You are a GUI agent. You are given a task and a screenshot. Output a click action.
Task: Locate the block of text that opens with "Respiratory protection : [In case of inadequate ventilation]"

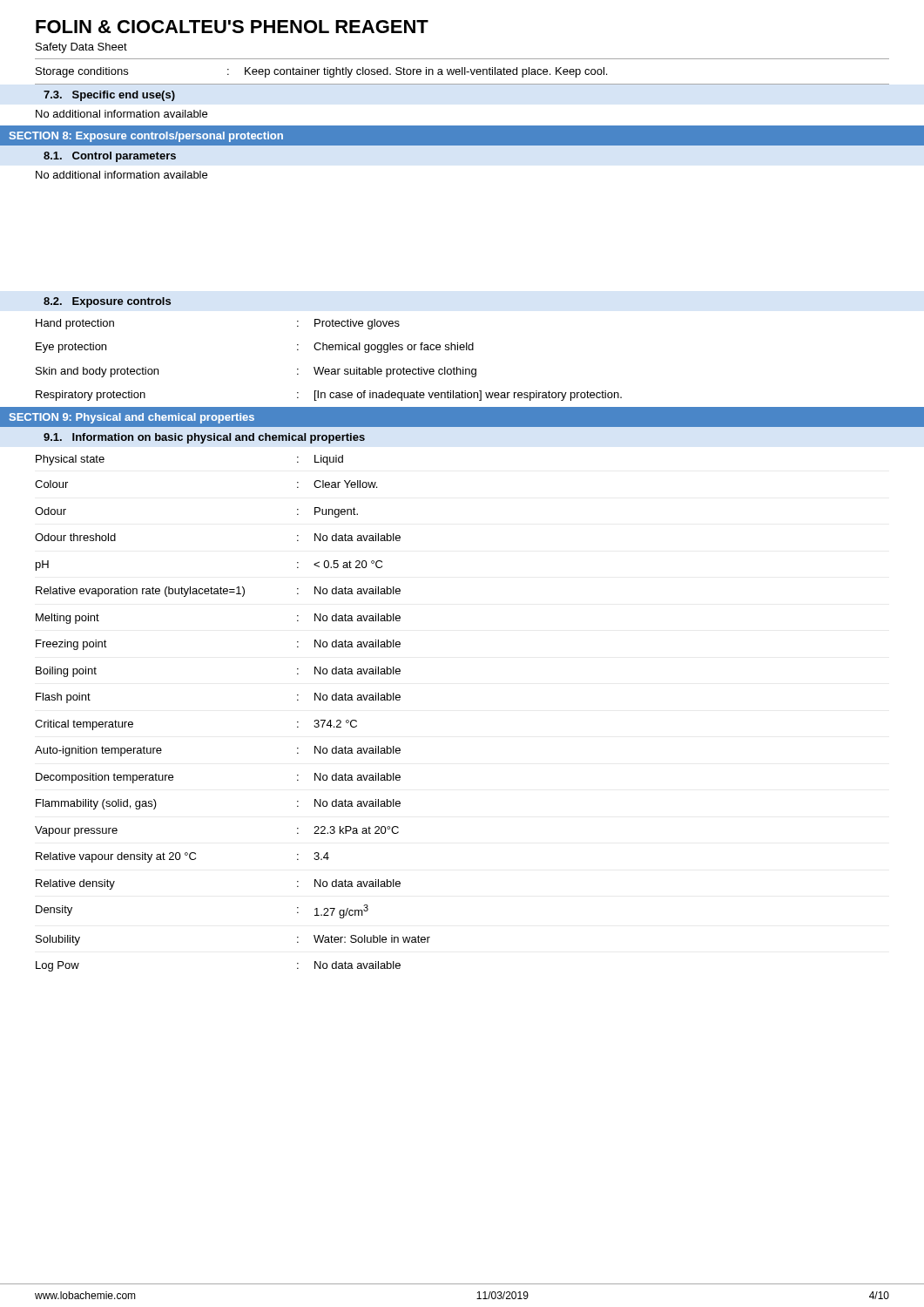pyautogui.click(x=462, y=395)
